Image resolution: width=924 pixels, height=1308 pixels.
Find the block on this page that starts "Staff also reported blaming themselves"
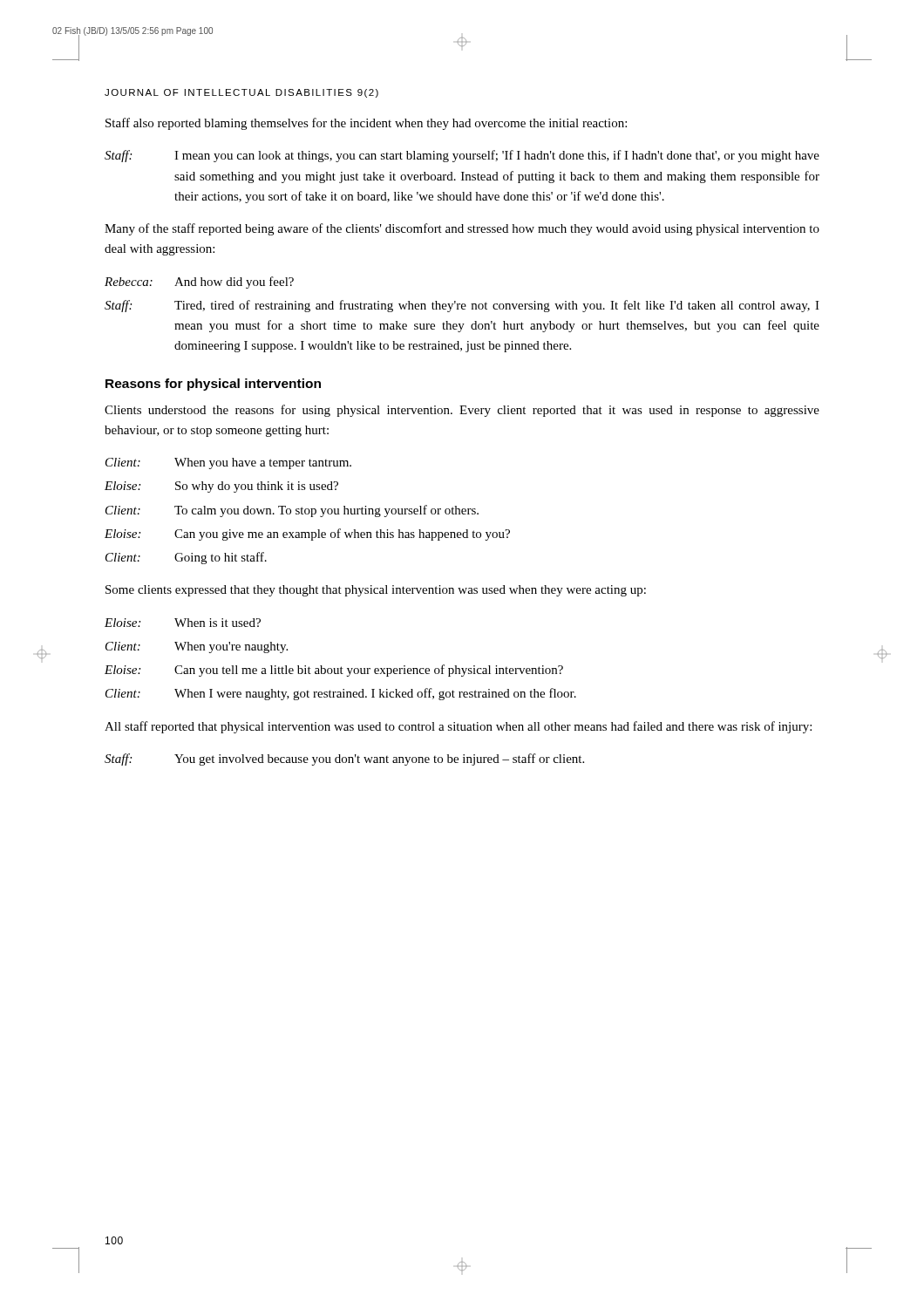click(x=462, y=124)
